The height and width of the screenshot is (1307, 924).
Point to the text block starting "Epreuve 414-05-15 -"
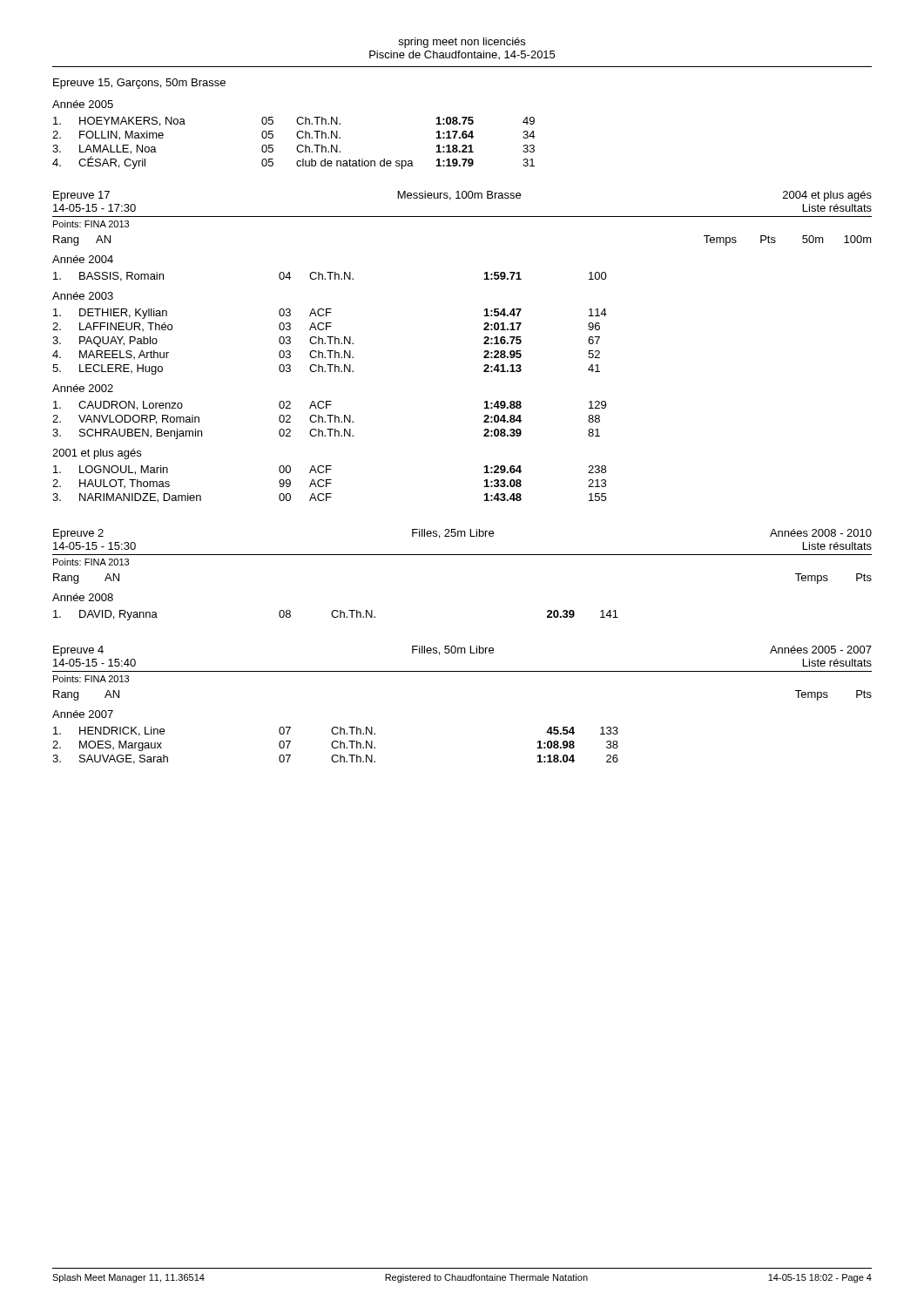click(462, 657)
